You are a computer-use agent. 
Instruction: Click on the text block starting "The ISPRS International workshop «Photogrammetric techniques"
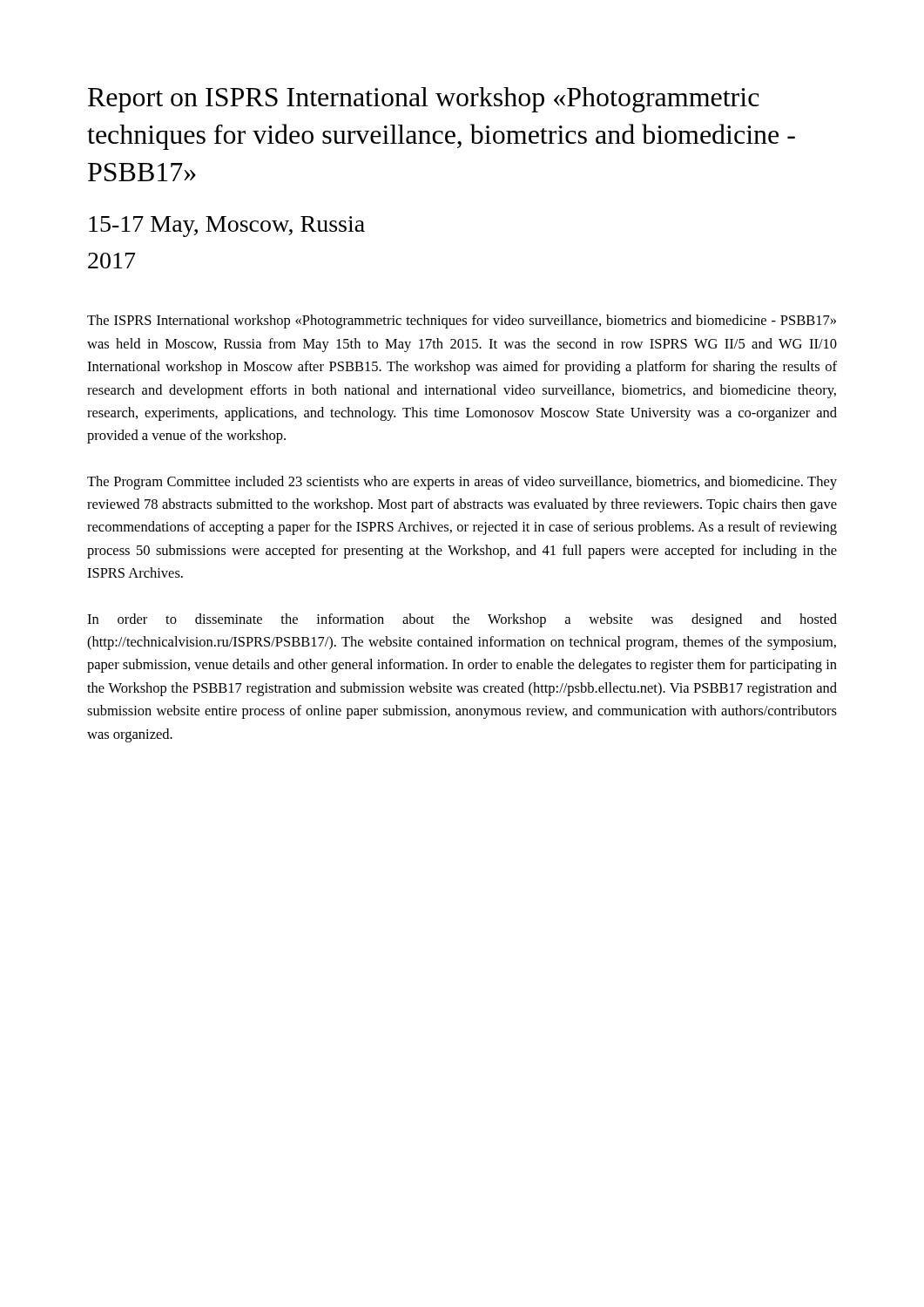tap(462, 378)
